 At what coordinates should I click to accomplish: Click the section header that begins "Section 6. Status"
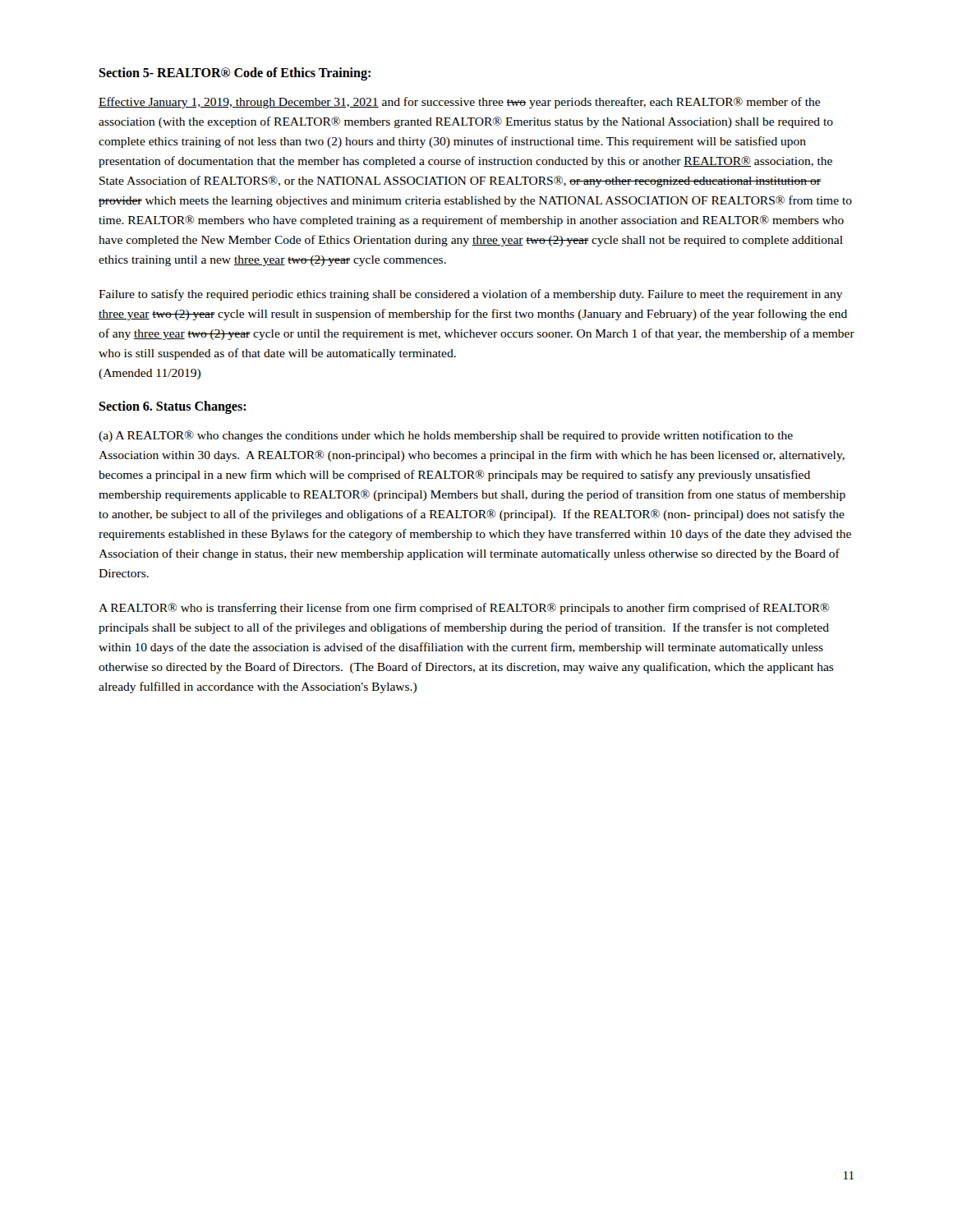[x=173, y=406]
